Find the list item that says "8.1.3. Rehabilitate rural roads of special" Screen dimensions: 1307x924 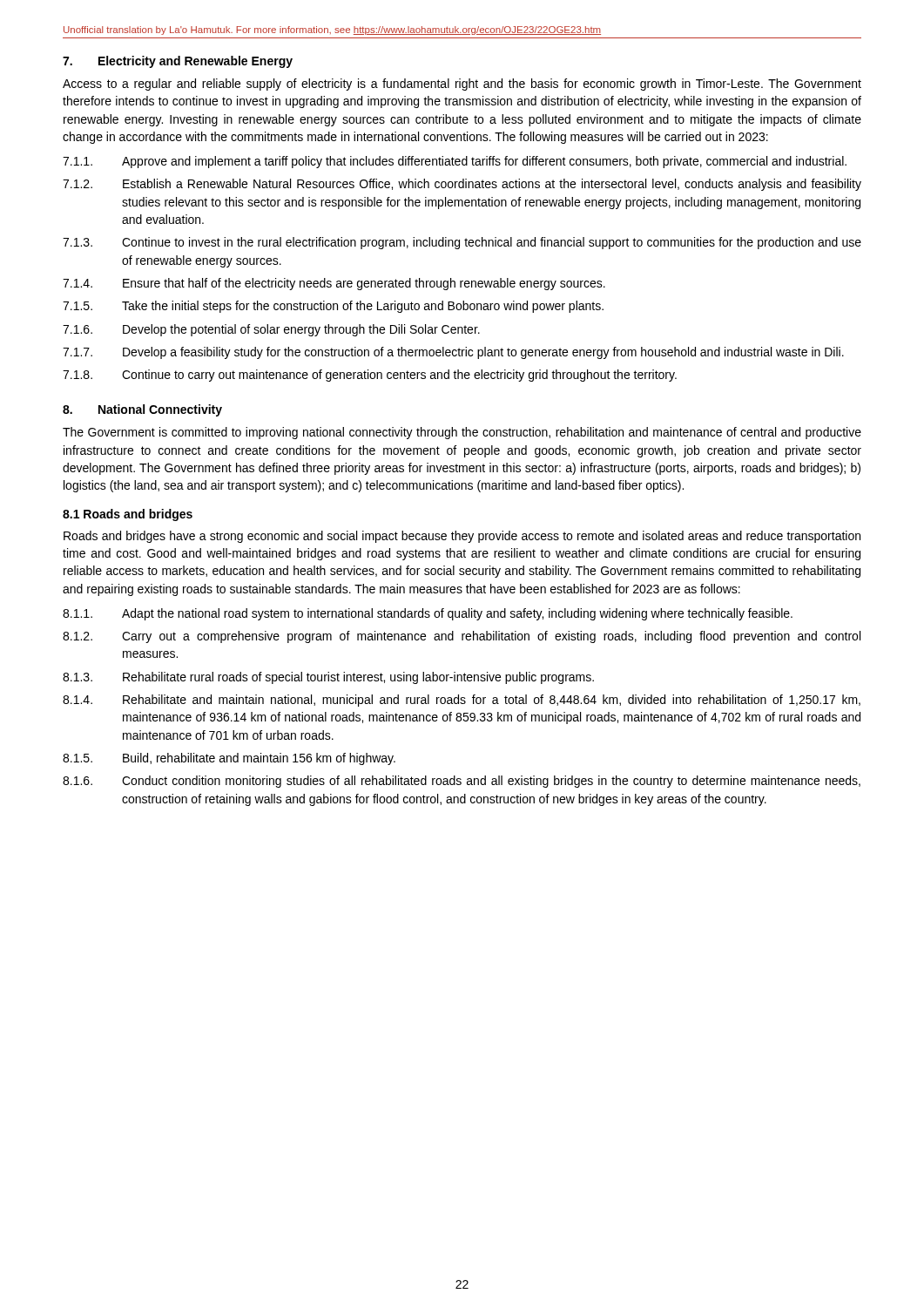462,677
